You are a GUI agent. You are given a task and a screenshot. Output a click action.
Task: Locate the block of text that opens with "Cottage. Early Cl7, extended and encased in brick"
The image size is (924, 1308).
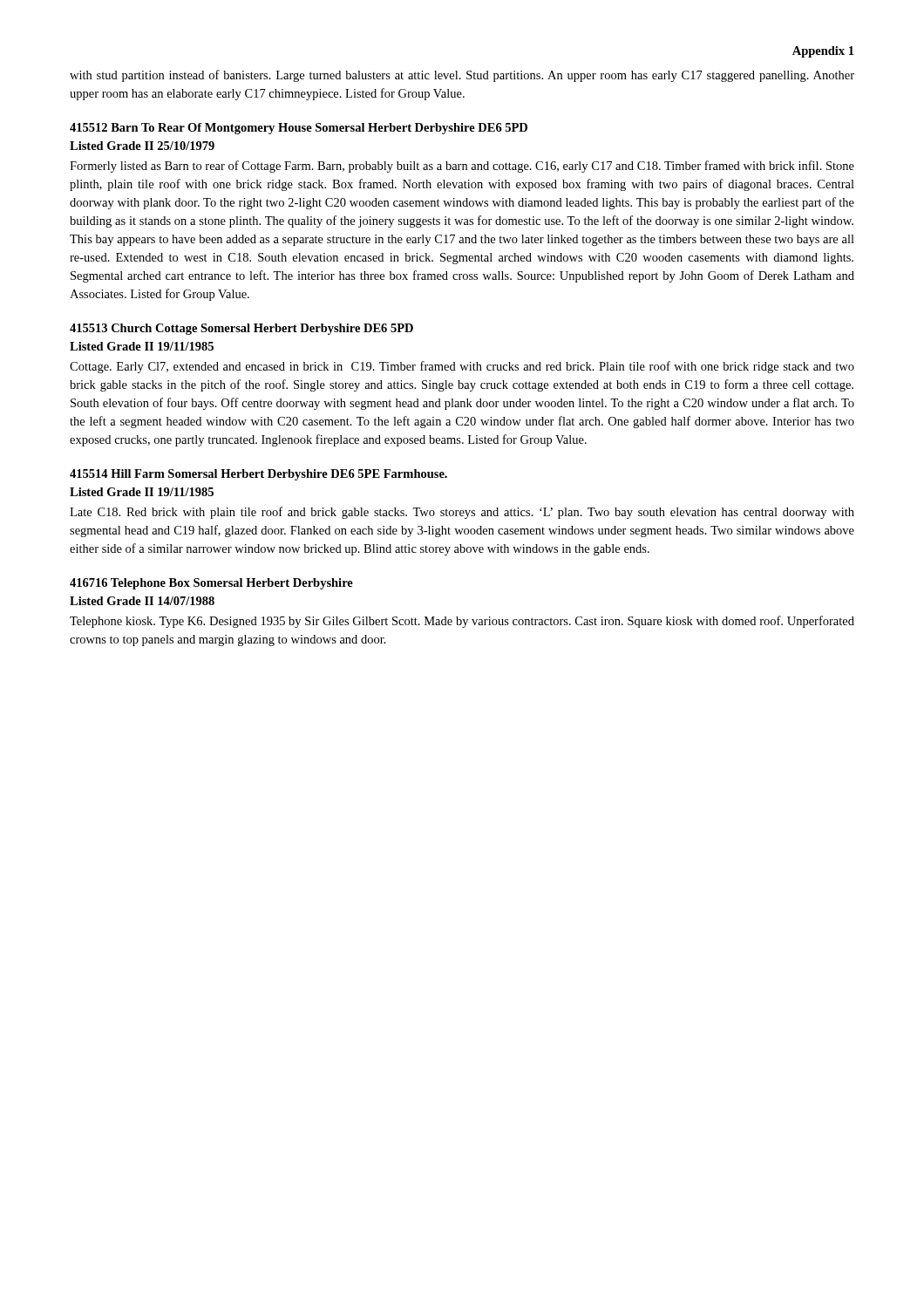point(462,403)
